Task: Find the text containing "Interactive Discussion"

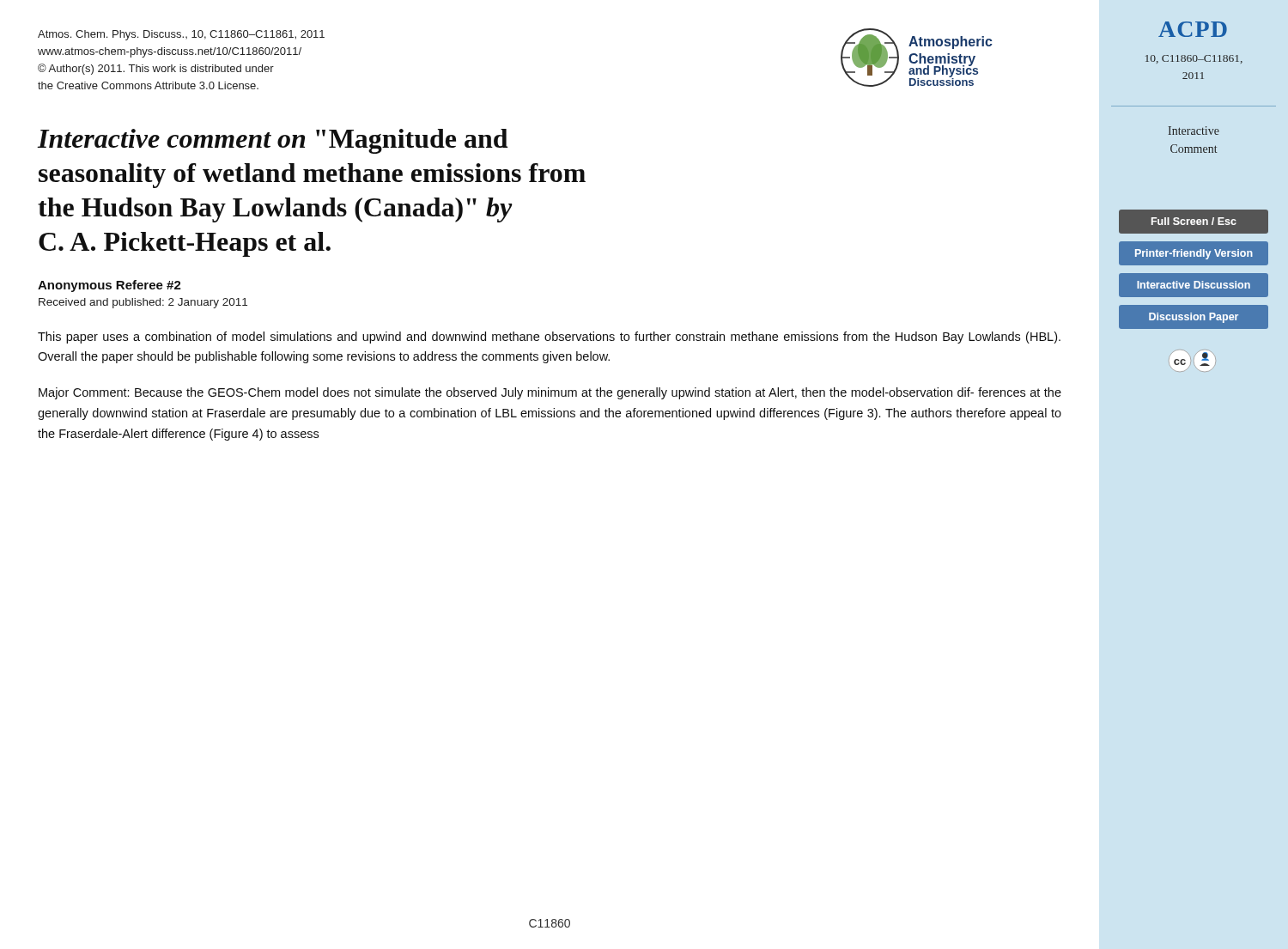Action: (1194, 285)
